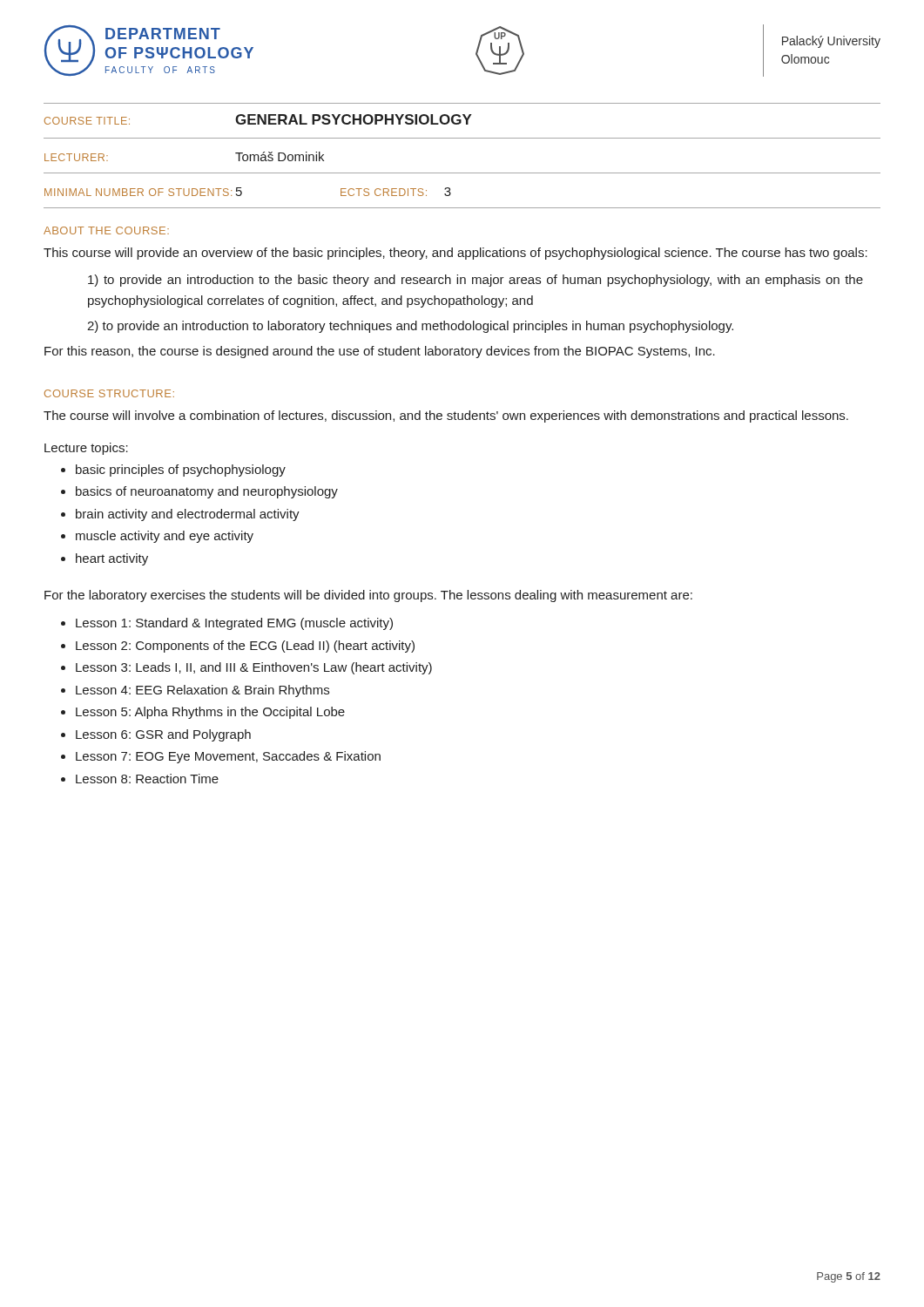Find the region starting "Lesson 7: EOG Eye Movement, Saccades &"
This screenshot has height=1307, width=924.
228,756
